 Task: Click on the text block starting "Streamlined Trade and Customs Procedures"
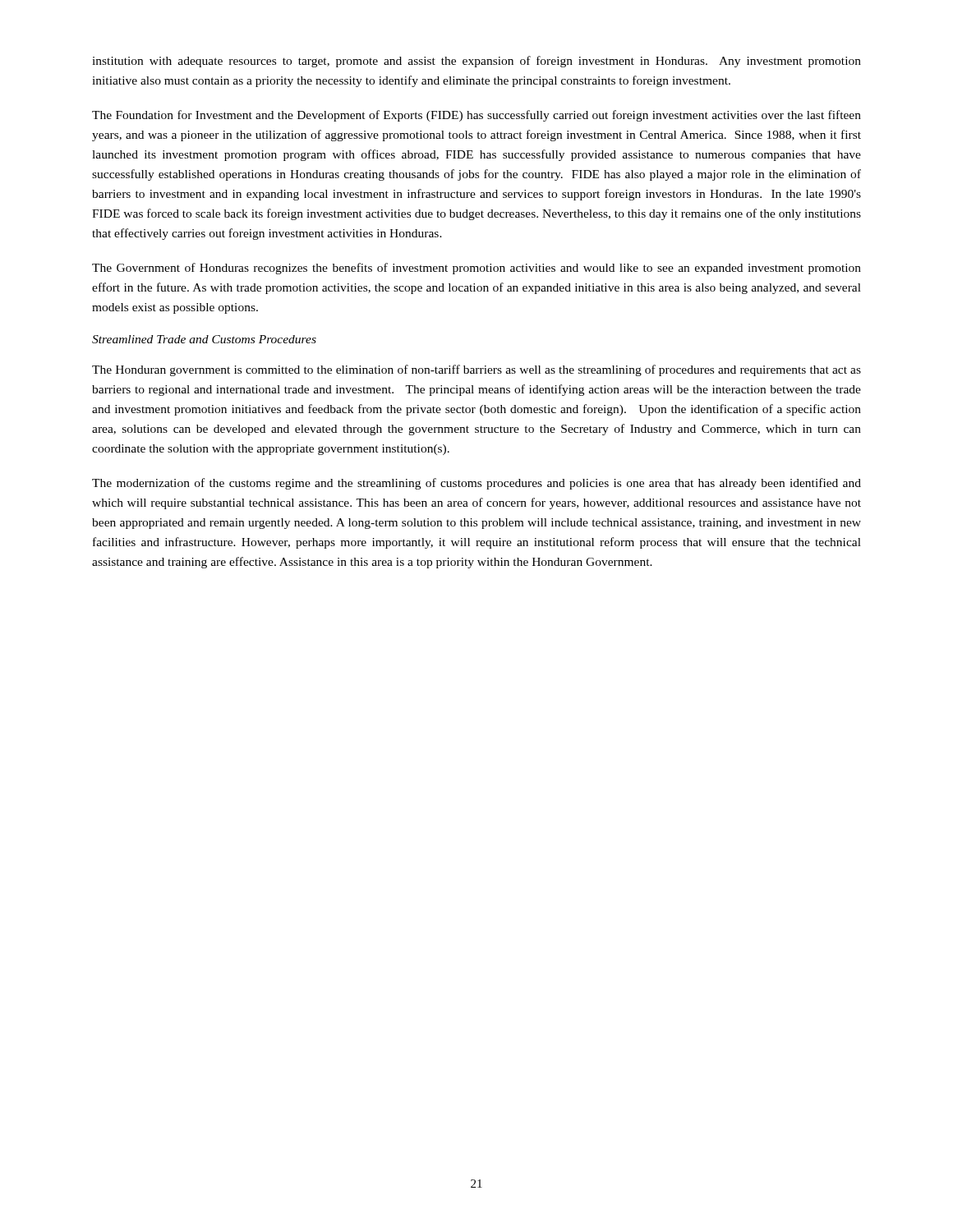[204, 339]
